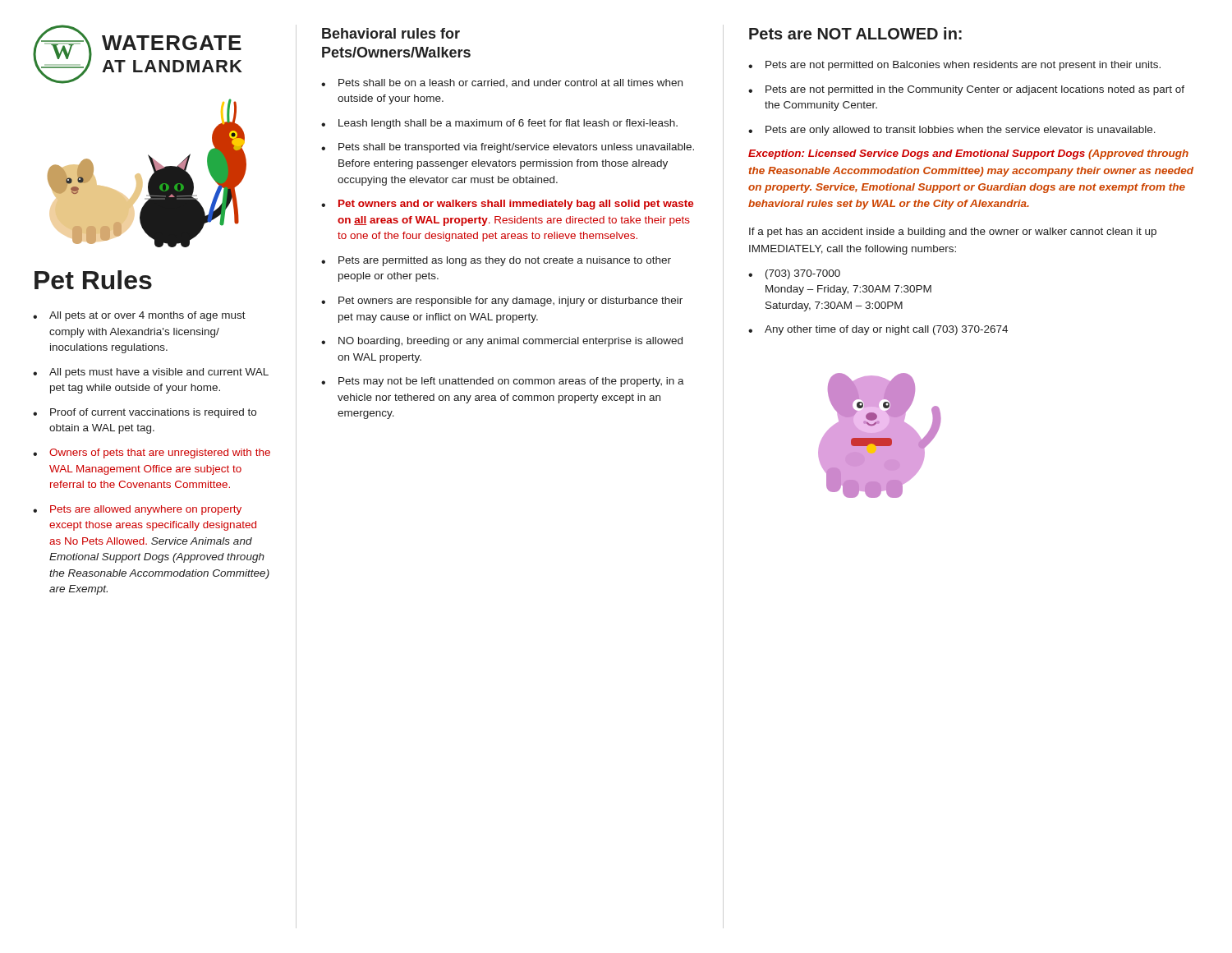Find the element starting "NO boarding, breeding or any animal commercial enterprise"

[510, 349]
